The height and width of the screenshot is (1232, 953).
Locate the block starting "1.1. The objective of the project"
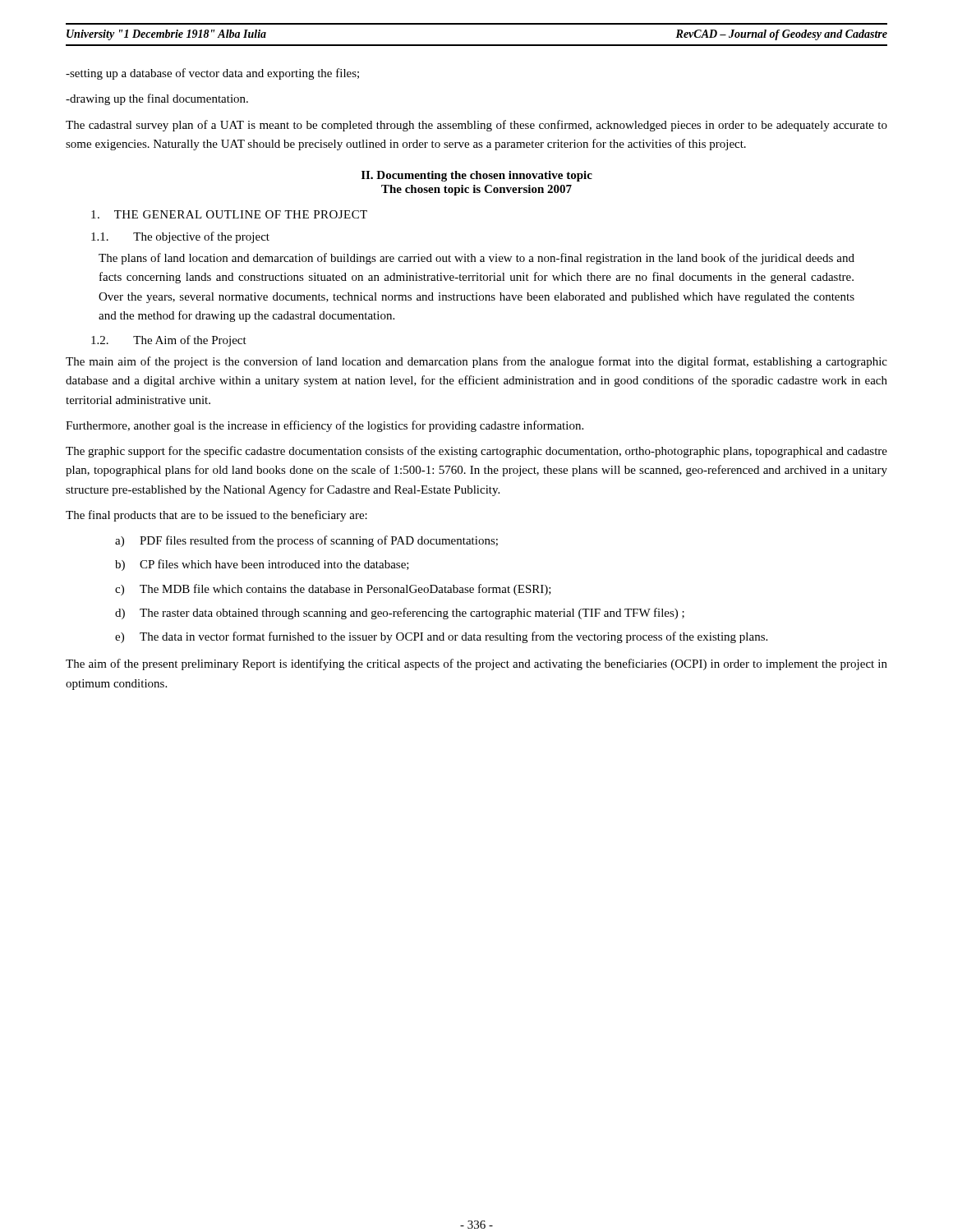(180, 237)
